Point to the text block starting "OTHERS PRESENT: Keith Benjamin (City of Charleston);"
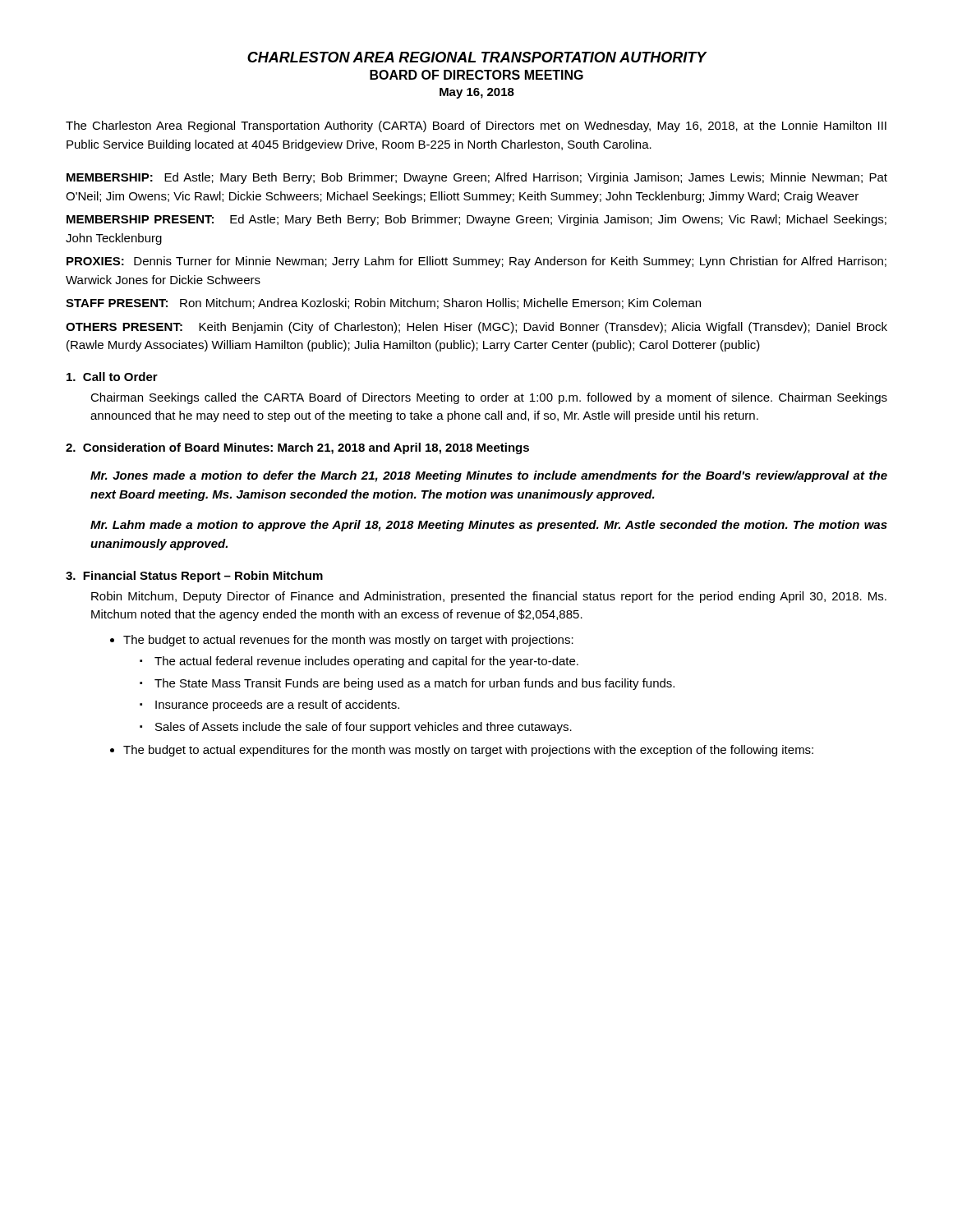 [x=476, y=335]
